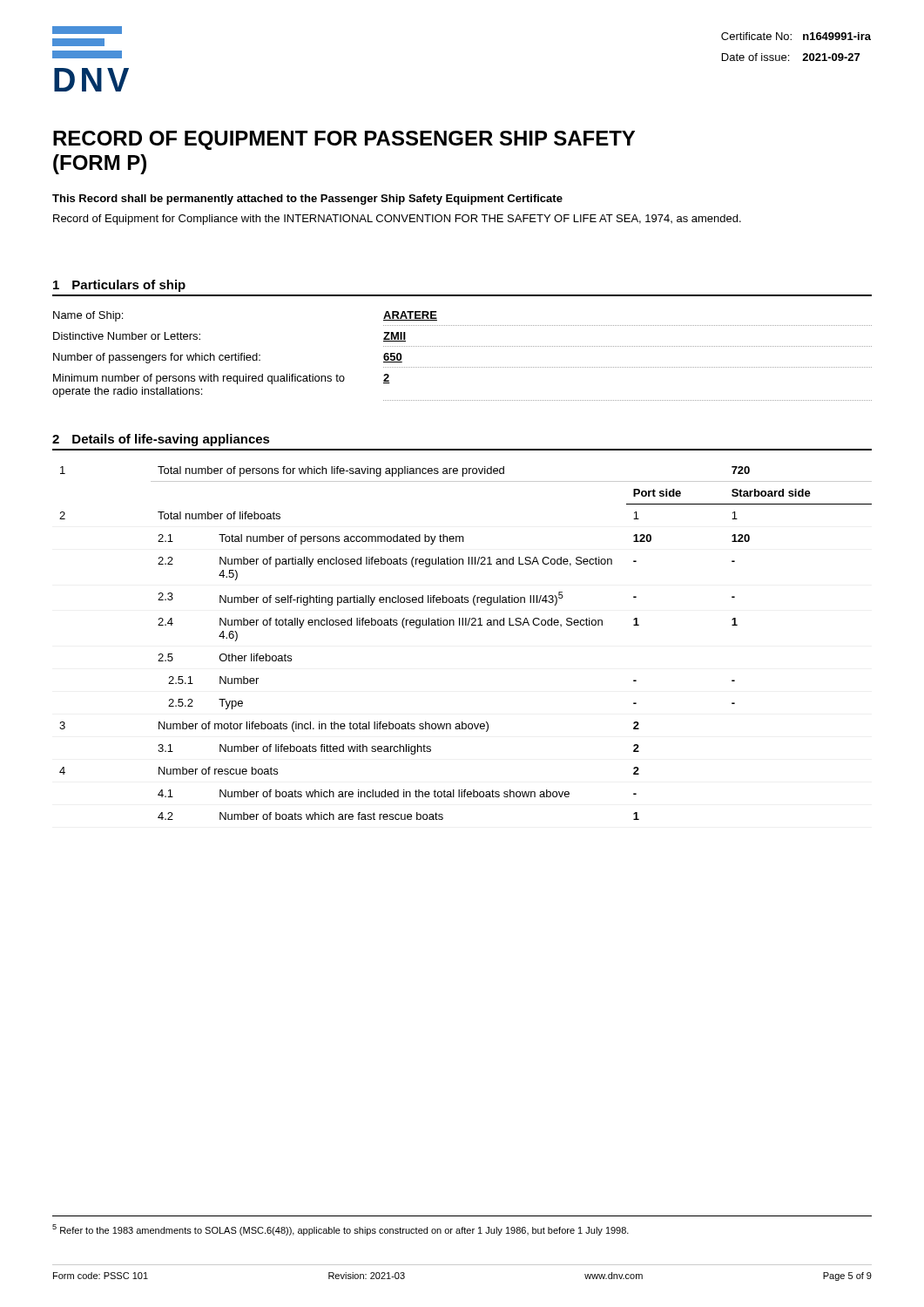Where is the passage that starts "Record of Equipment for Compliance with"?
Viewport: 924px width, 1307px height.
pyautogui.click(x=397, y=218)
